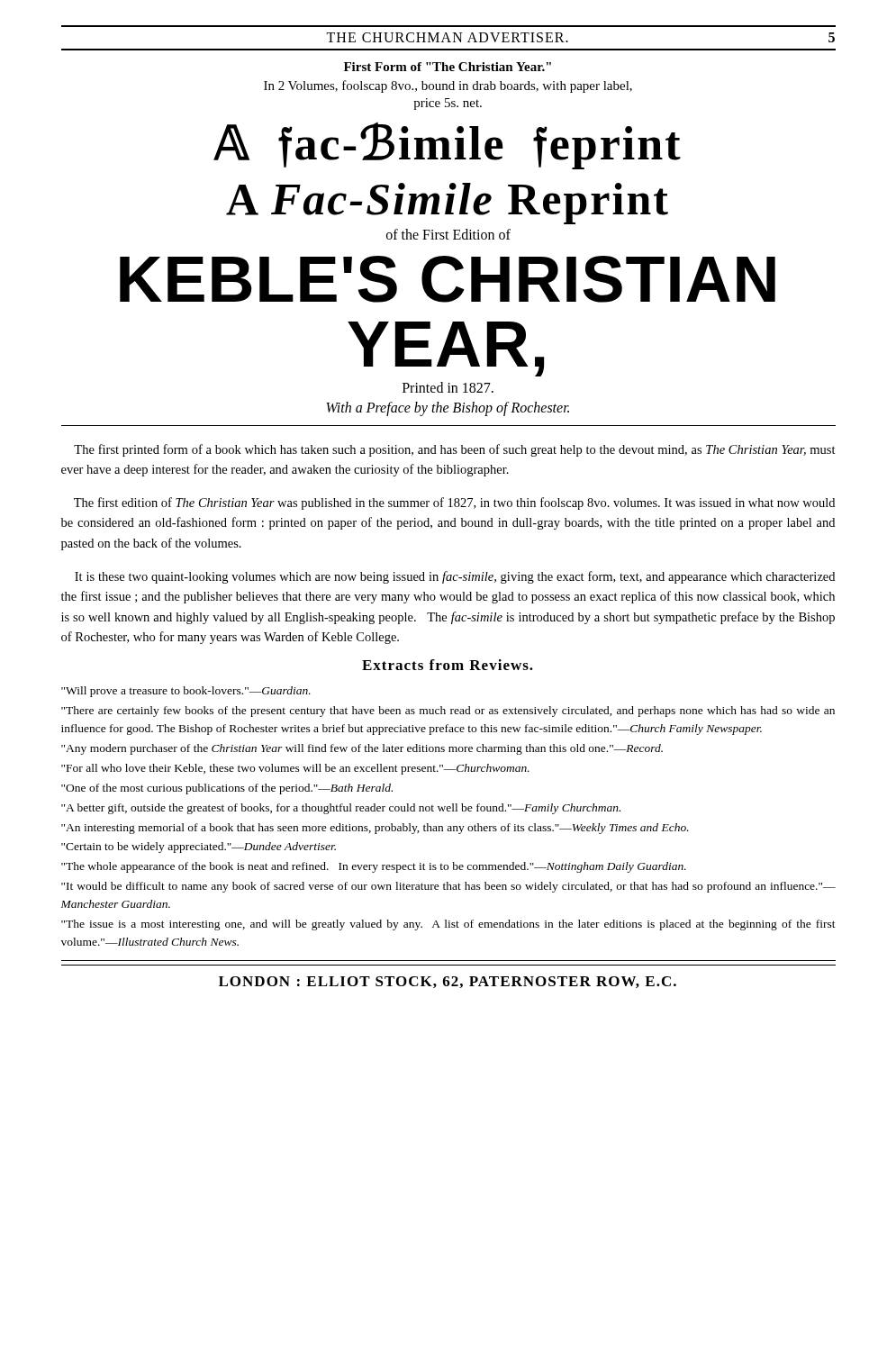
Task: Locate the passage starting ""It would be difficult to name any"
Action: pyautogui.click(x=448, y=896)
